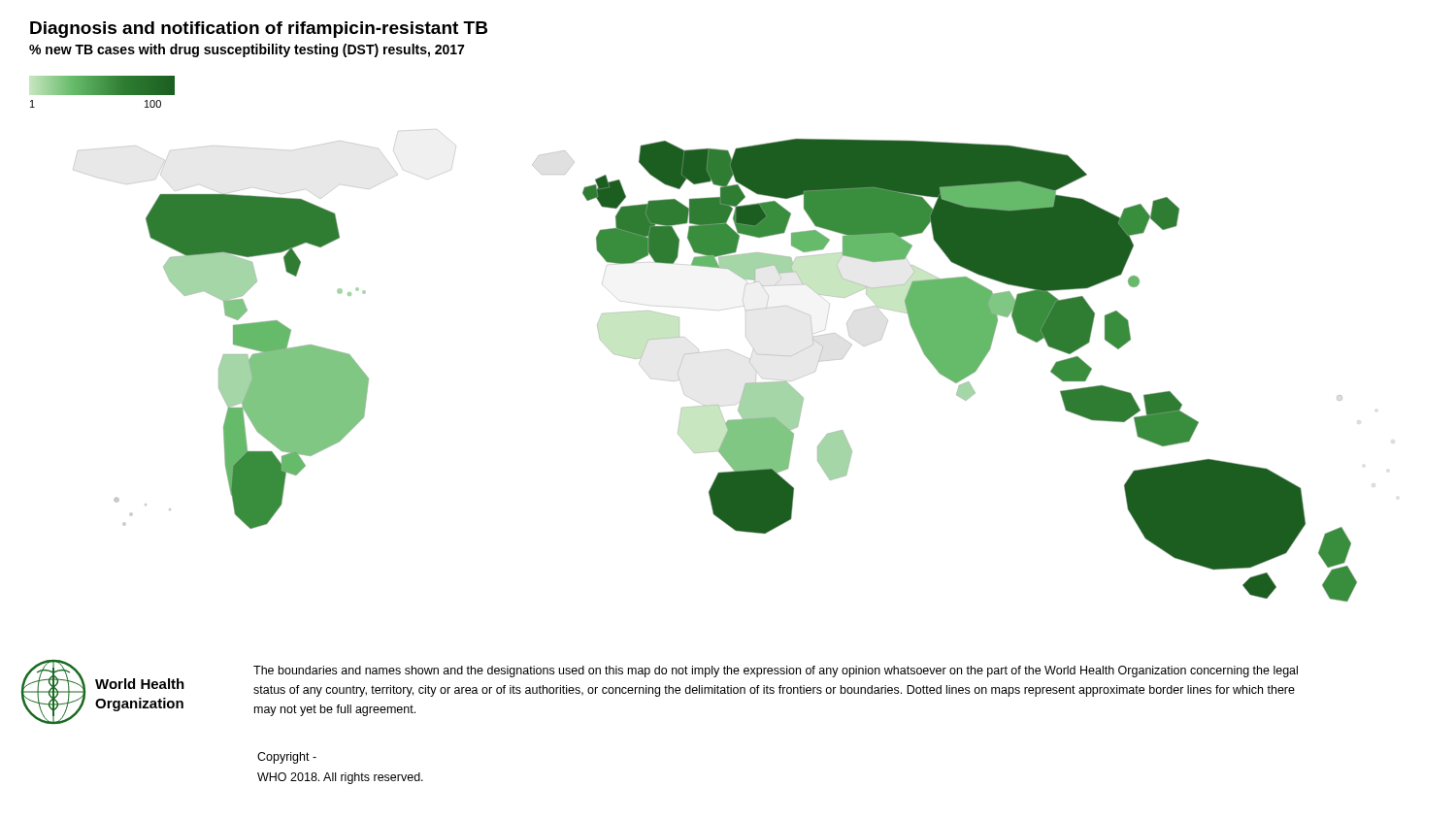Viewport: 1456px width, 819px height.
Task: Find the caption with the text "1 100"
Action: [x=116, y=93]
